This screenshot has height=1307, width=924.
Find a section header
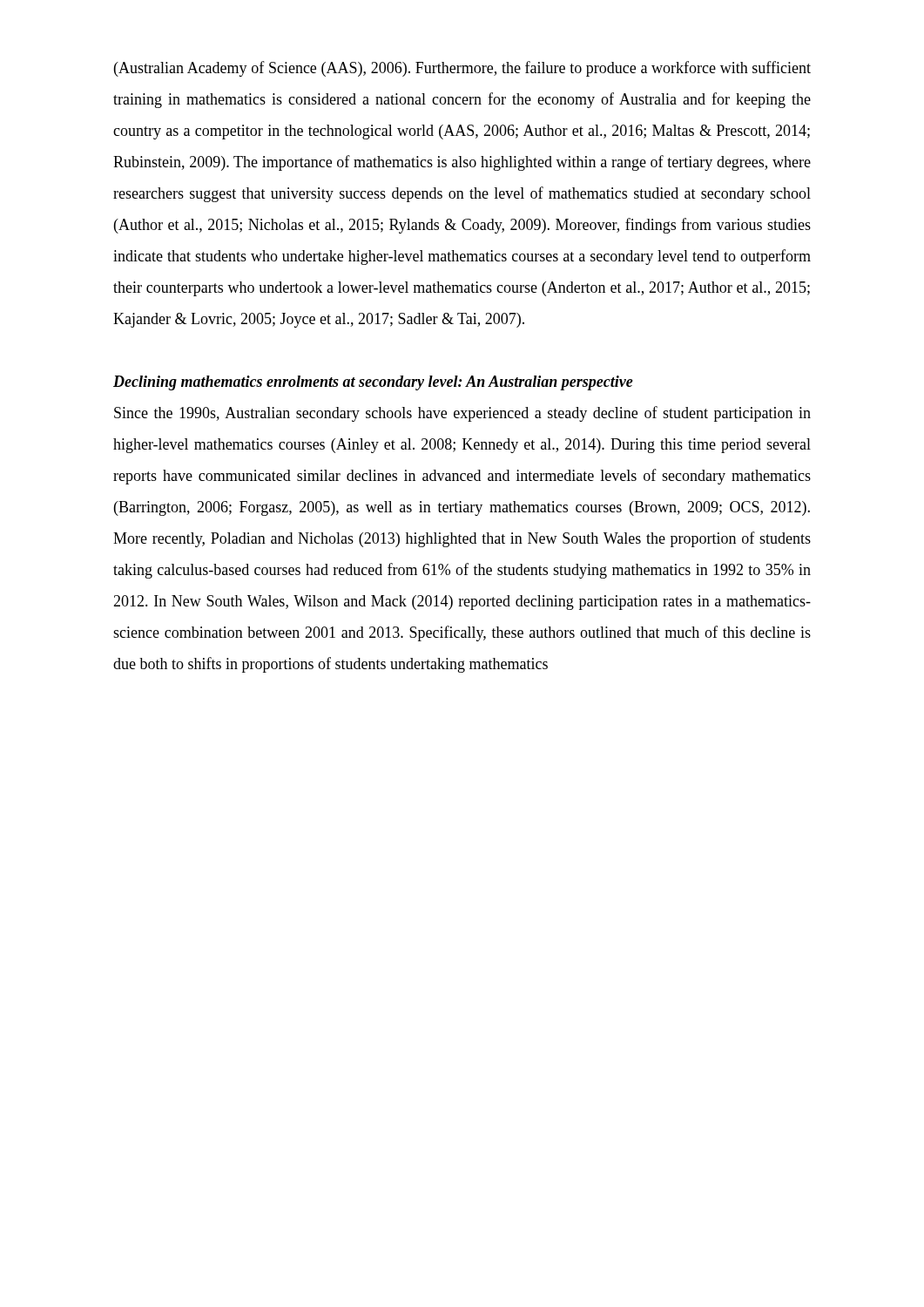pos(373,382)
